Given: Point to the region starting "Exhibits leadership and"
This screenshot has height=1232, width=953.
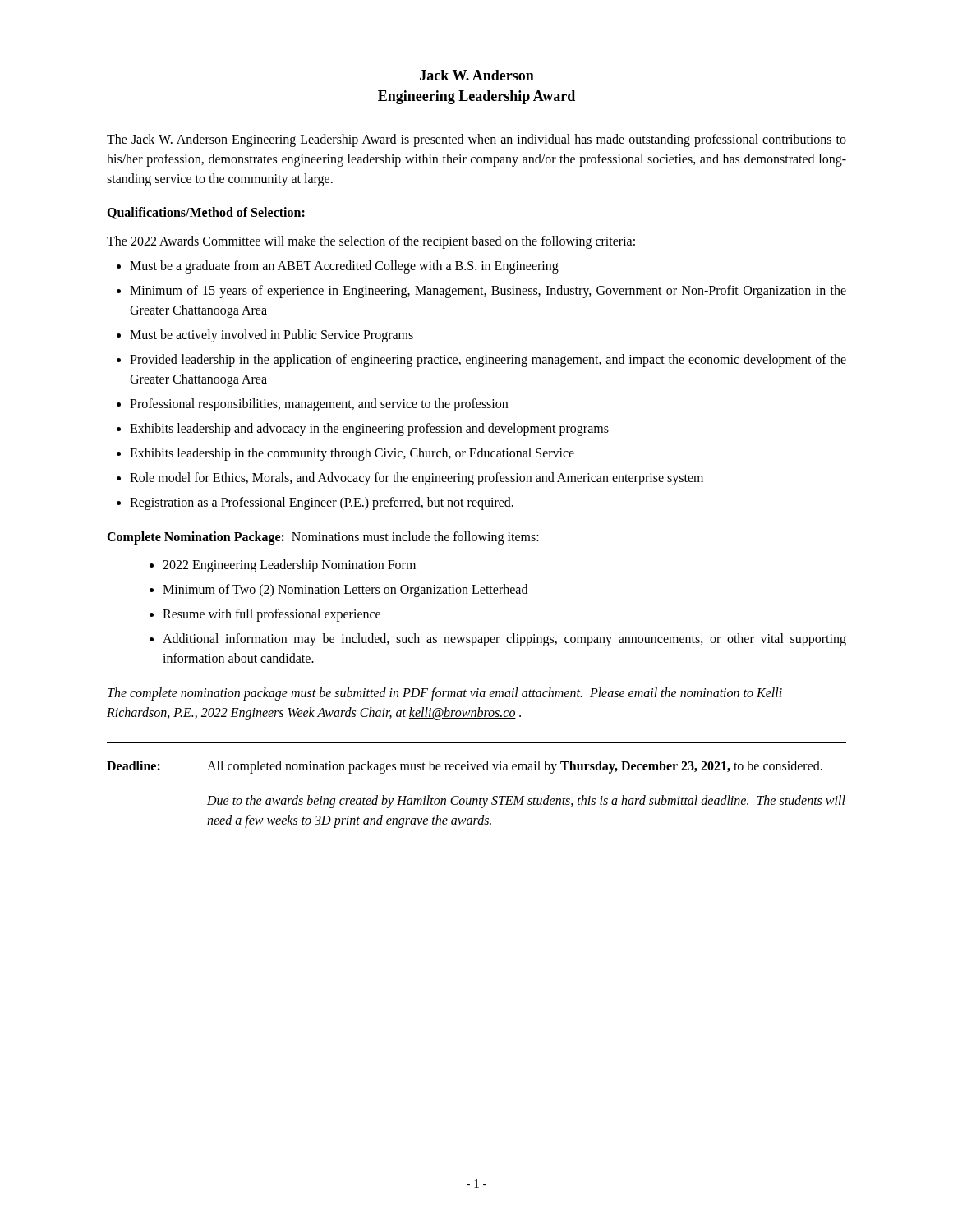Looking at the screenshot, I should click(x=369, y=429).
